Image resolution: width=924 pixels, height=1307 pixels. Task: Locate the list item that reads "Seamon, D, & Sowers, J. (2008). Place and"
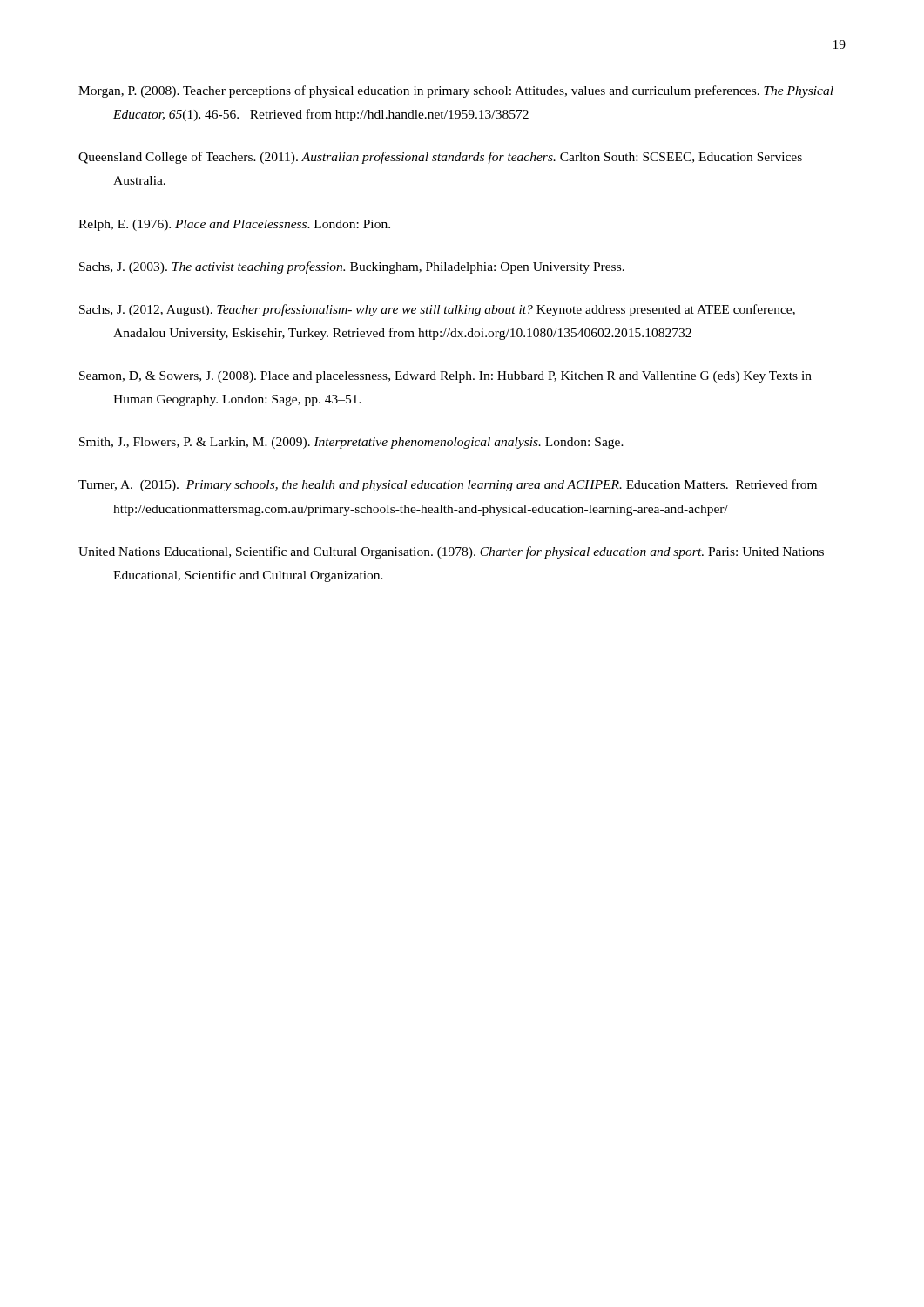445,387
